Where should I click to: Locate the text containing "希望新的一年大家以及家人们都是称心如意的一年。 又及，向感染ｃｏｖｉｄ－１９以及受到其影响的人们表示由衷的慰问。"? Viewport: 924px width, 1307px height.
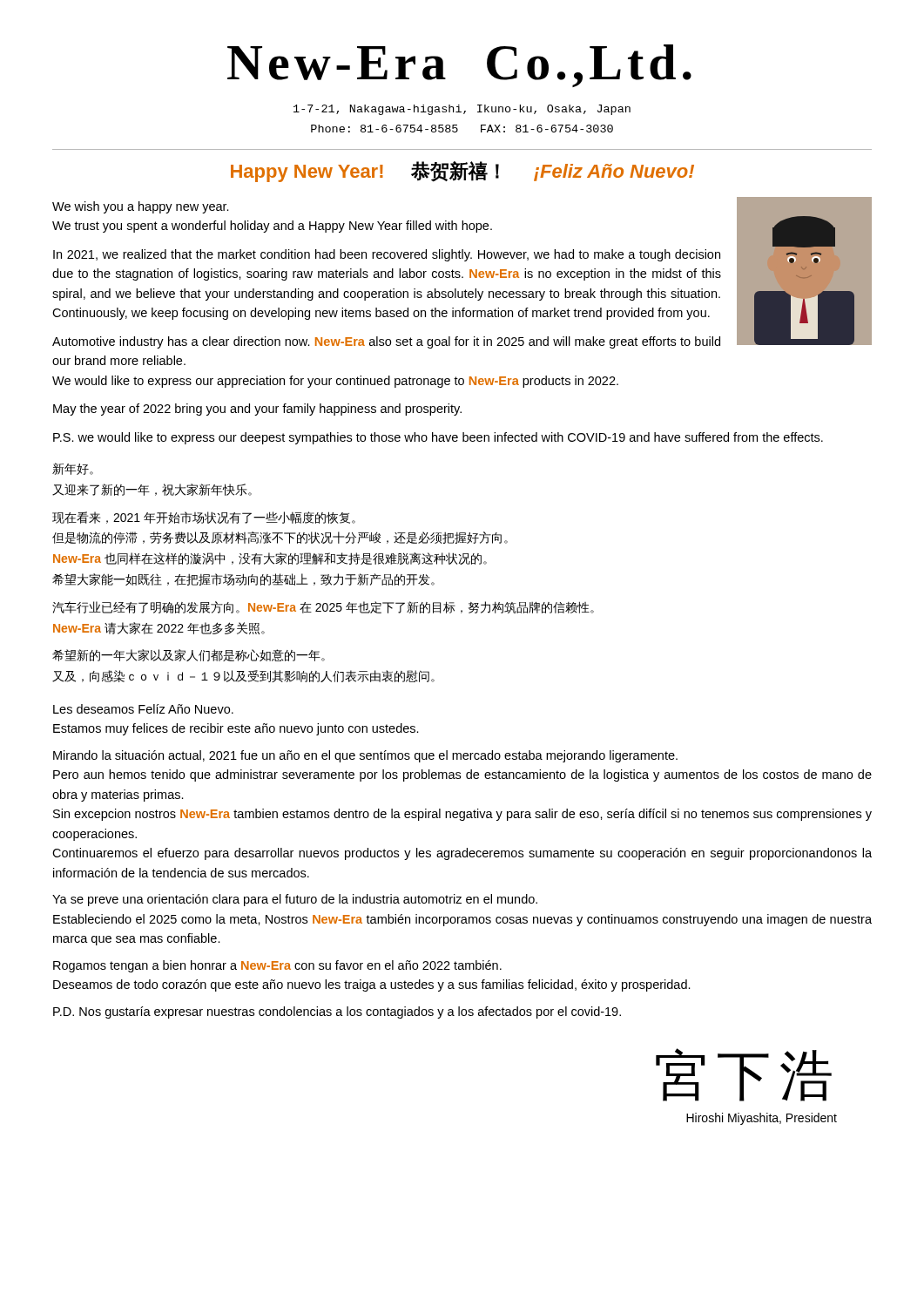click(x=247, y=666)
